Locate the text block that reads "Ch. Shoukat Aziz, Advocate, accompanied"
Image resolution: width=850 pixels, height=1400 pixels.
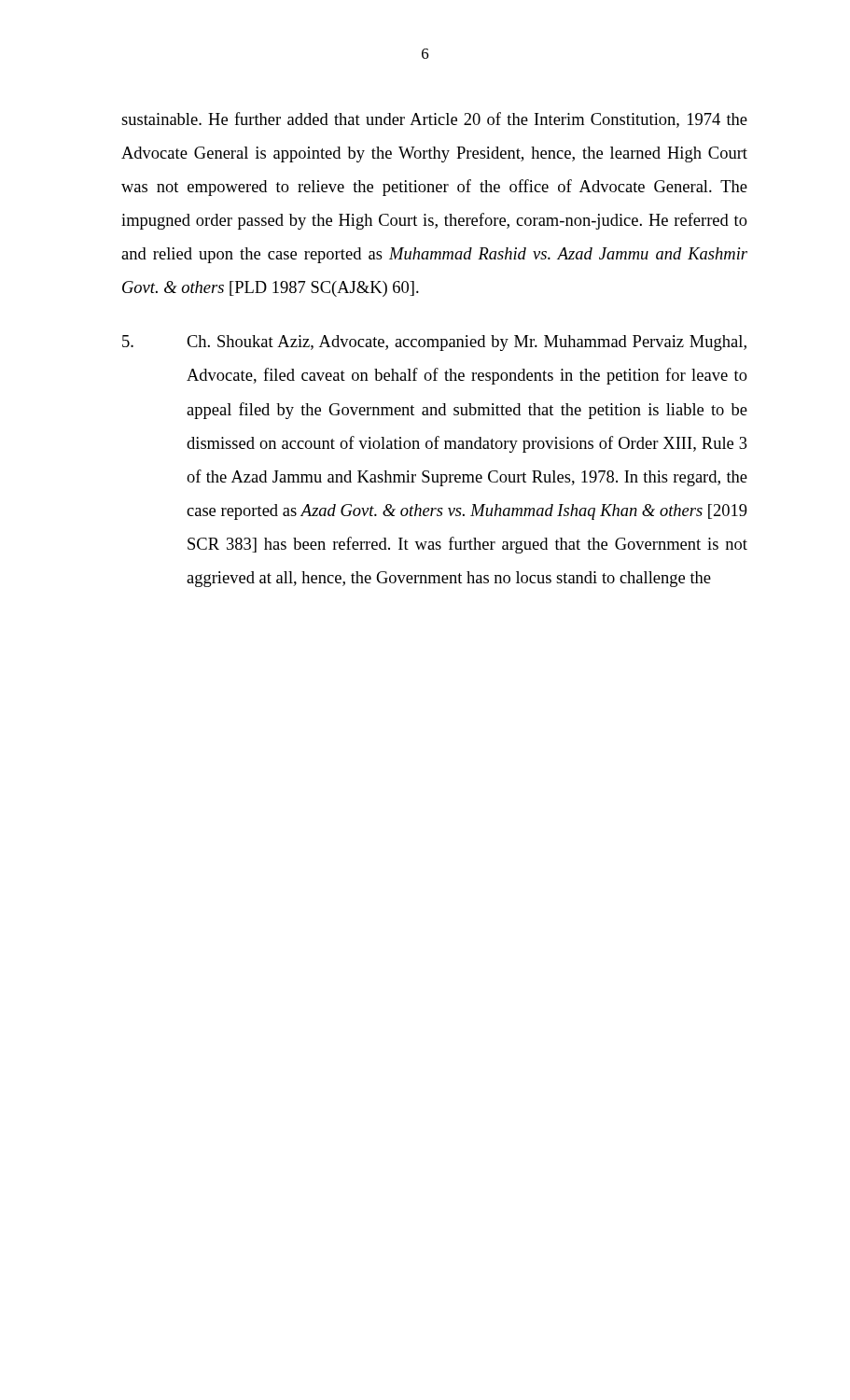(434, 460)
